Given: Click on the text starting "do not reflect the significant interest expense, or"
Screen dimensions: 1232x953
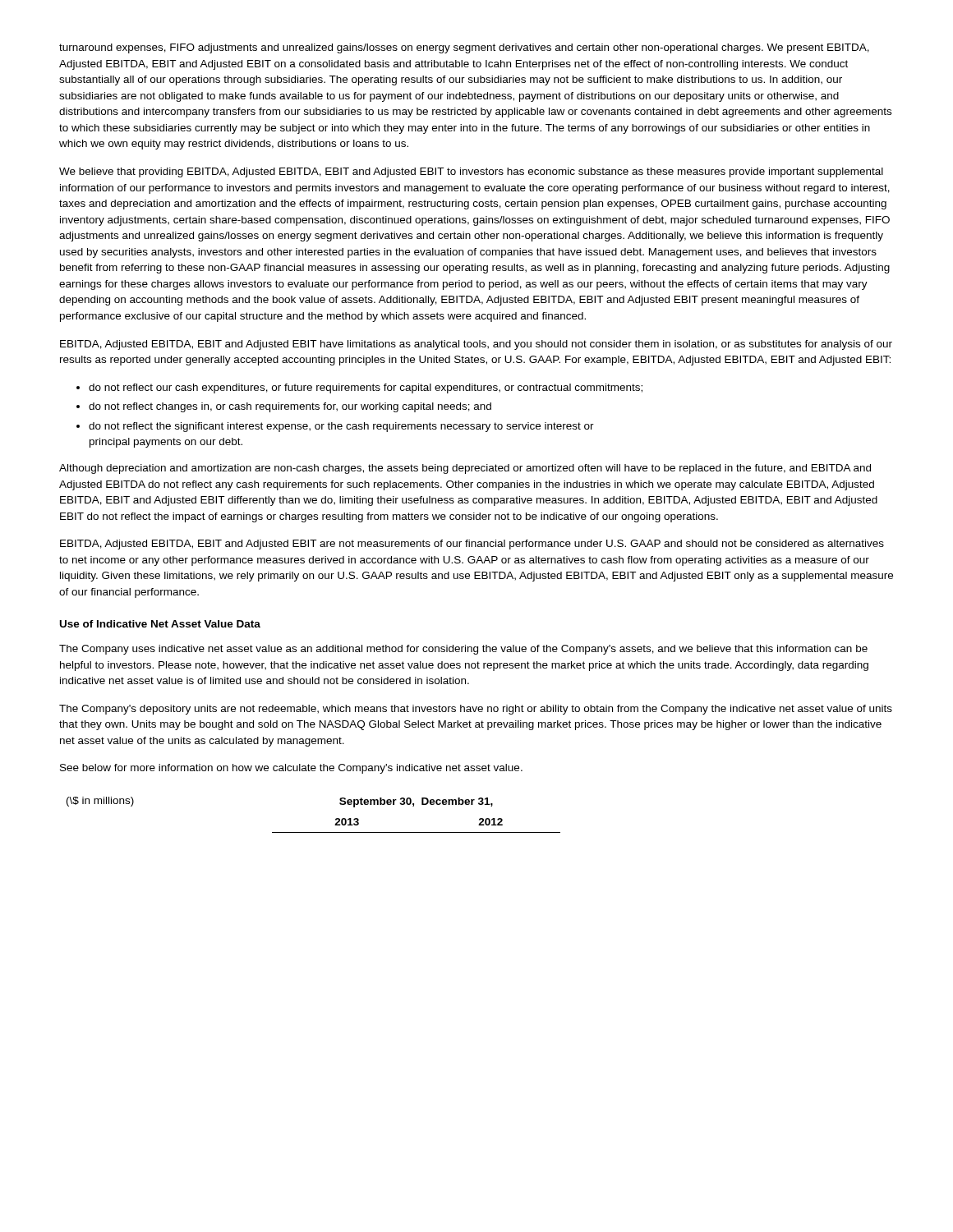Looking at the screenshot, I should coord(341,434).
